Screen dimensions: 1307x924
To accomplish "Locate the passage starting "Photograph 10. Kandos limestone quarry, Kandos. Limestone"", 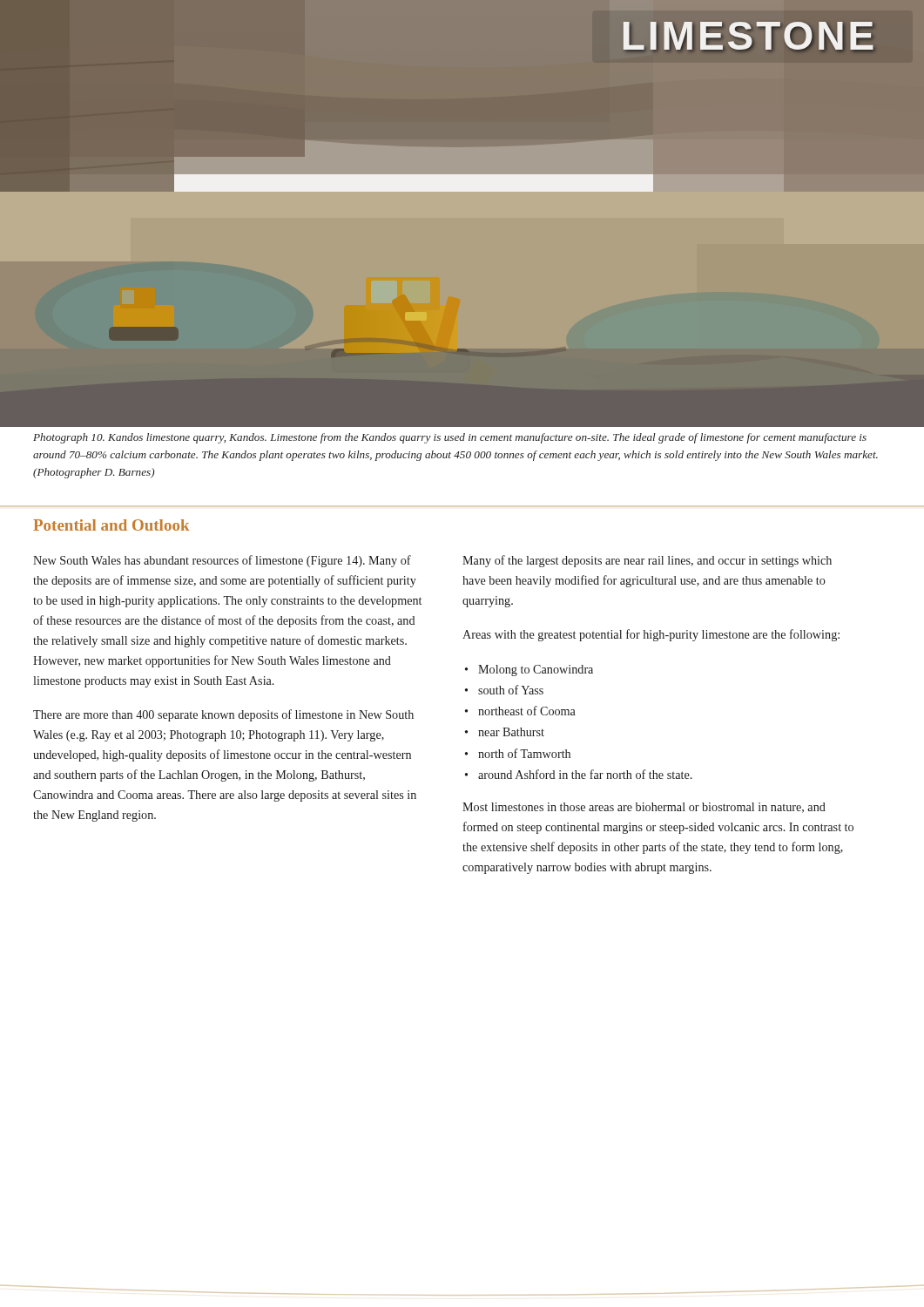I will point(462,455).
